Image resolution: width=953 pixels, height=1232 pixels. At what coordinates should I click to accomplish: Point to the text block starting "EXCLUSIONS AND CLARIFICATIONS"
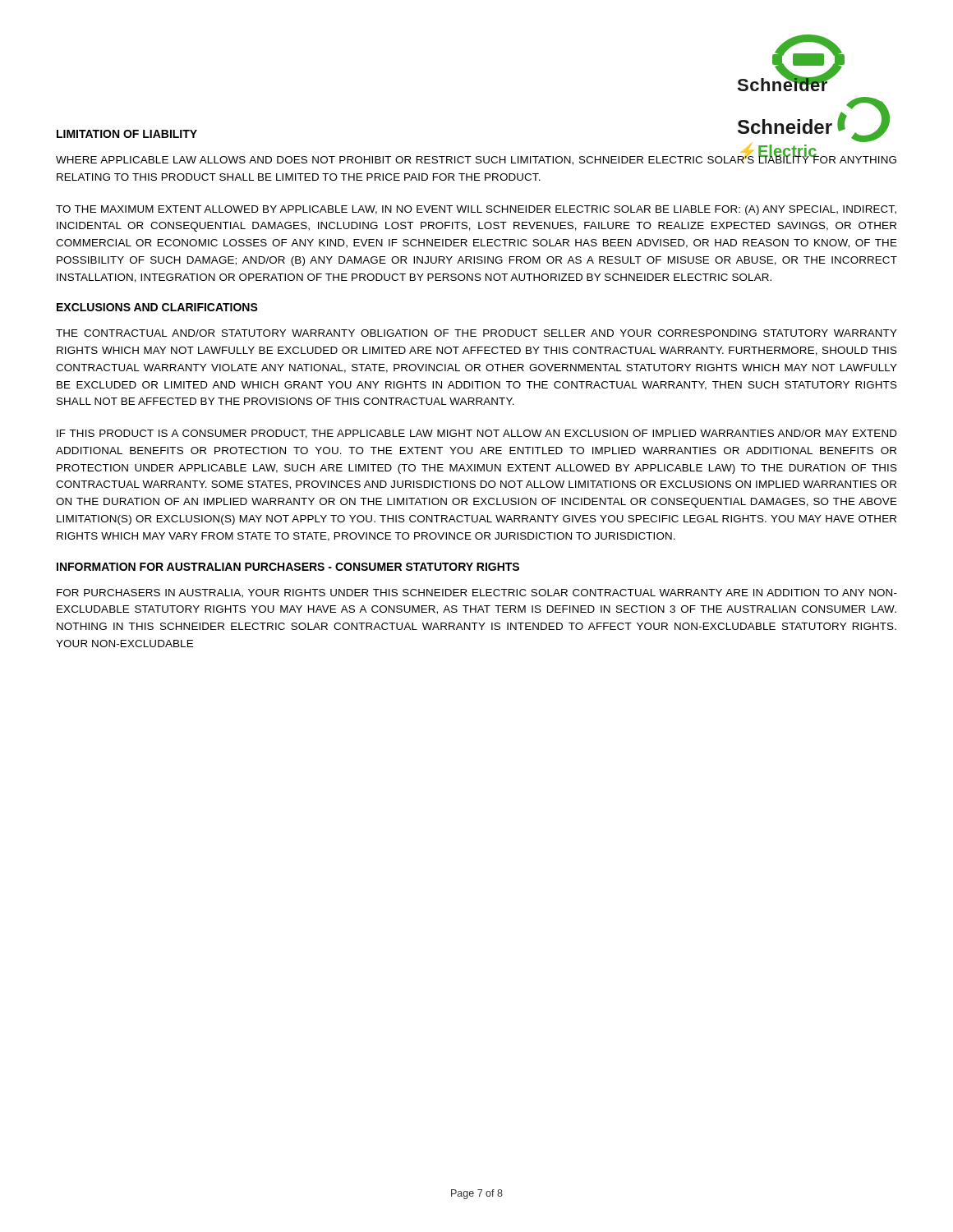157,307
